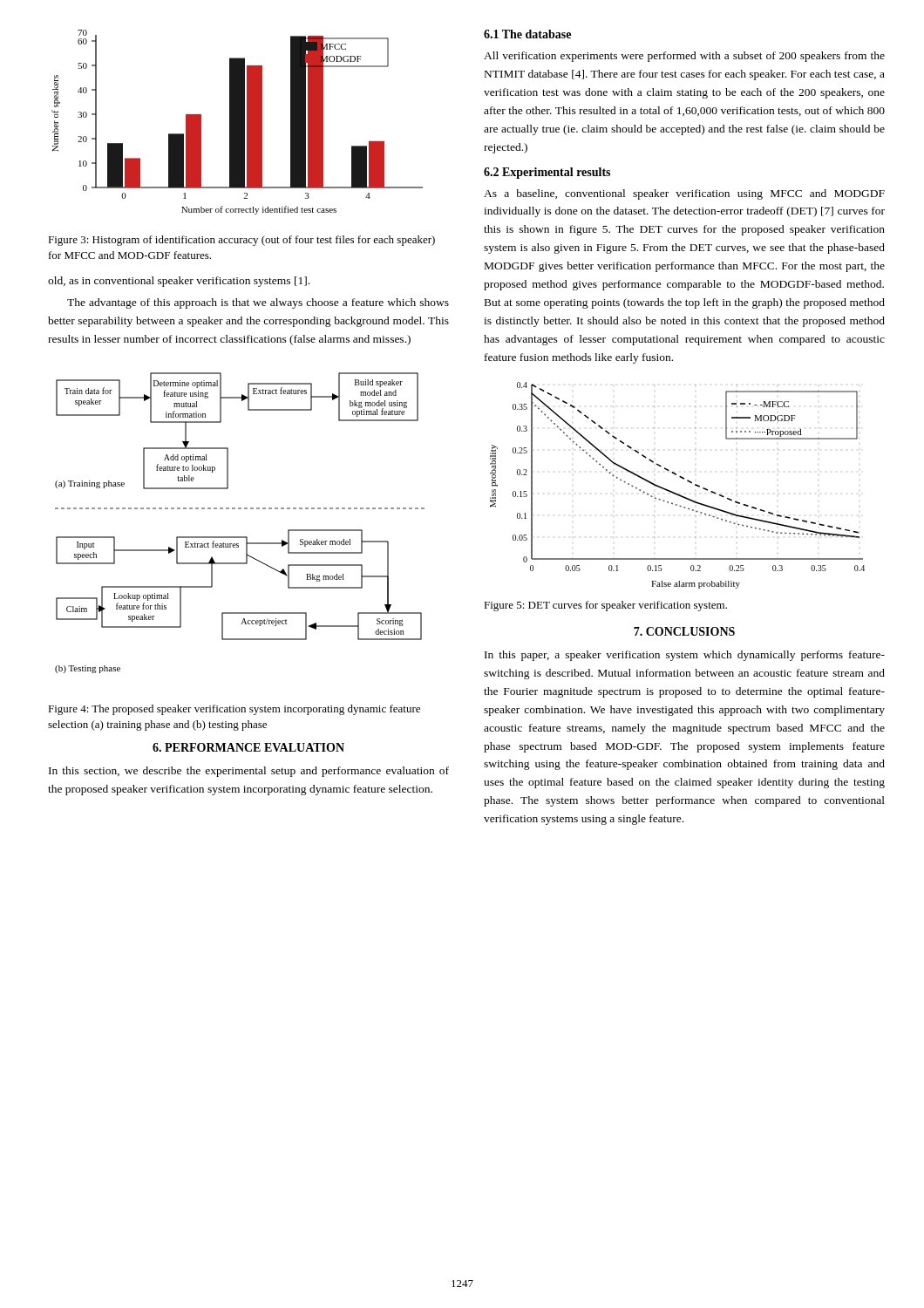The width and height of the screenshot is (924, 1308).
Task: Point to the text starting "The advantage of this approach"
Action: coord(248,321)
